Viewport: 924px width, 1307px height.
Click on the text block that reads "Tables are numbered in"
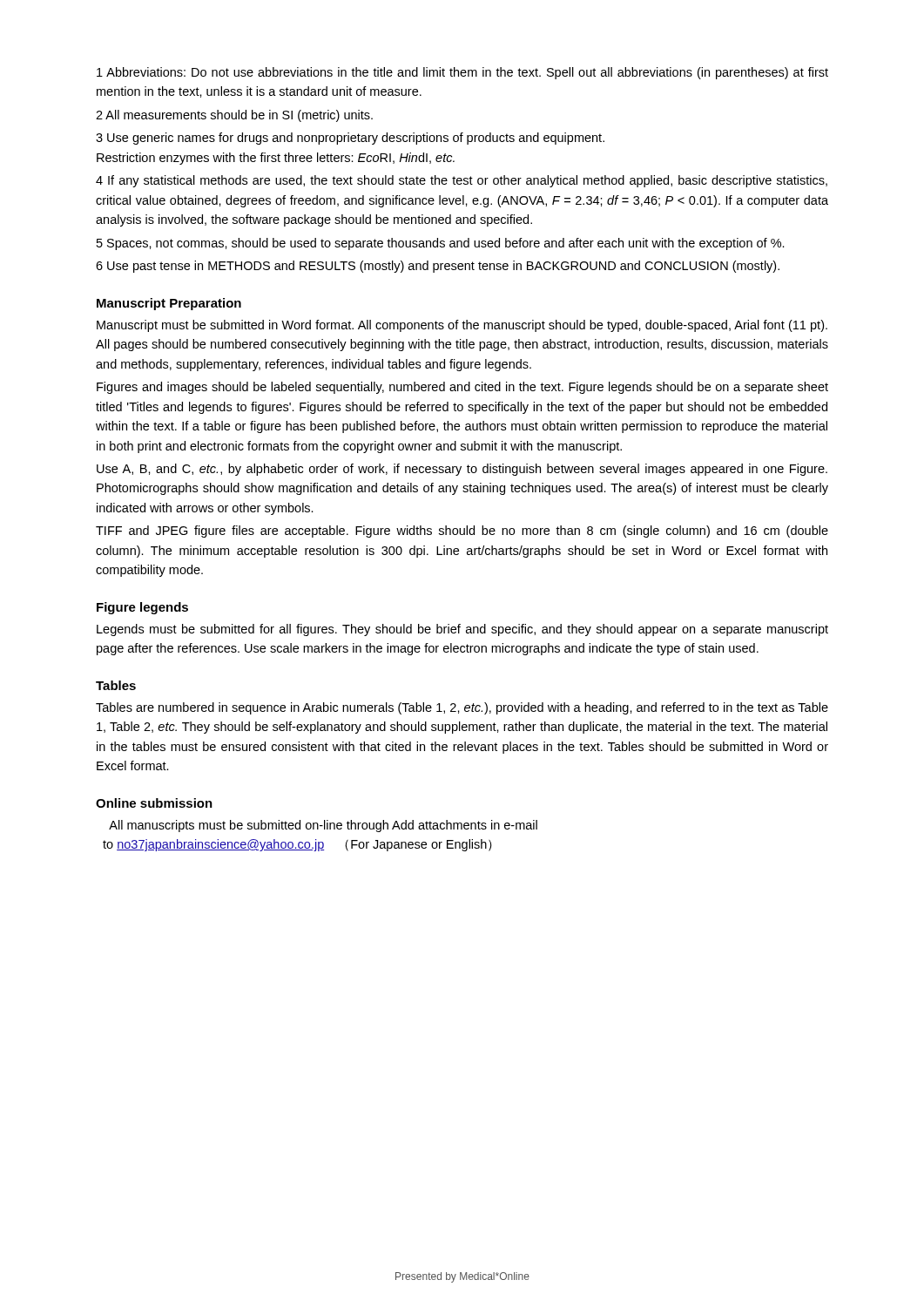coord(462,737)
